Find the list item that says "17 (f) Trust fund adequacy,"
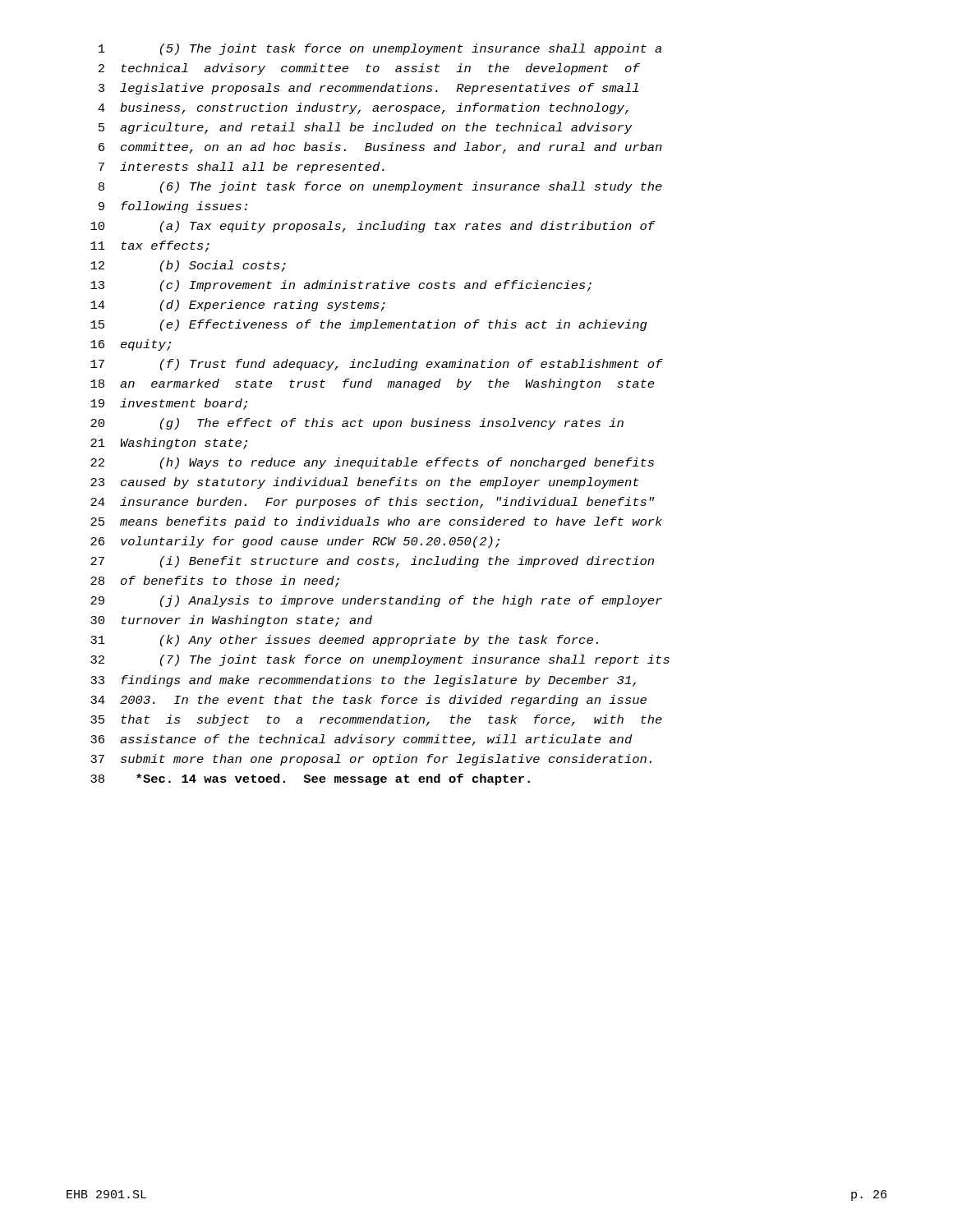Screen dimensions: 1232x953 point(476,385)
